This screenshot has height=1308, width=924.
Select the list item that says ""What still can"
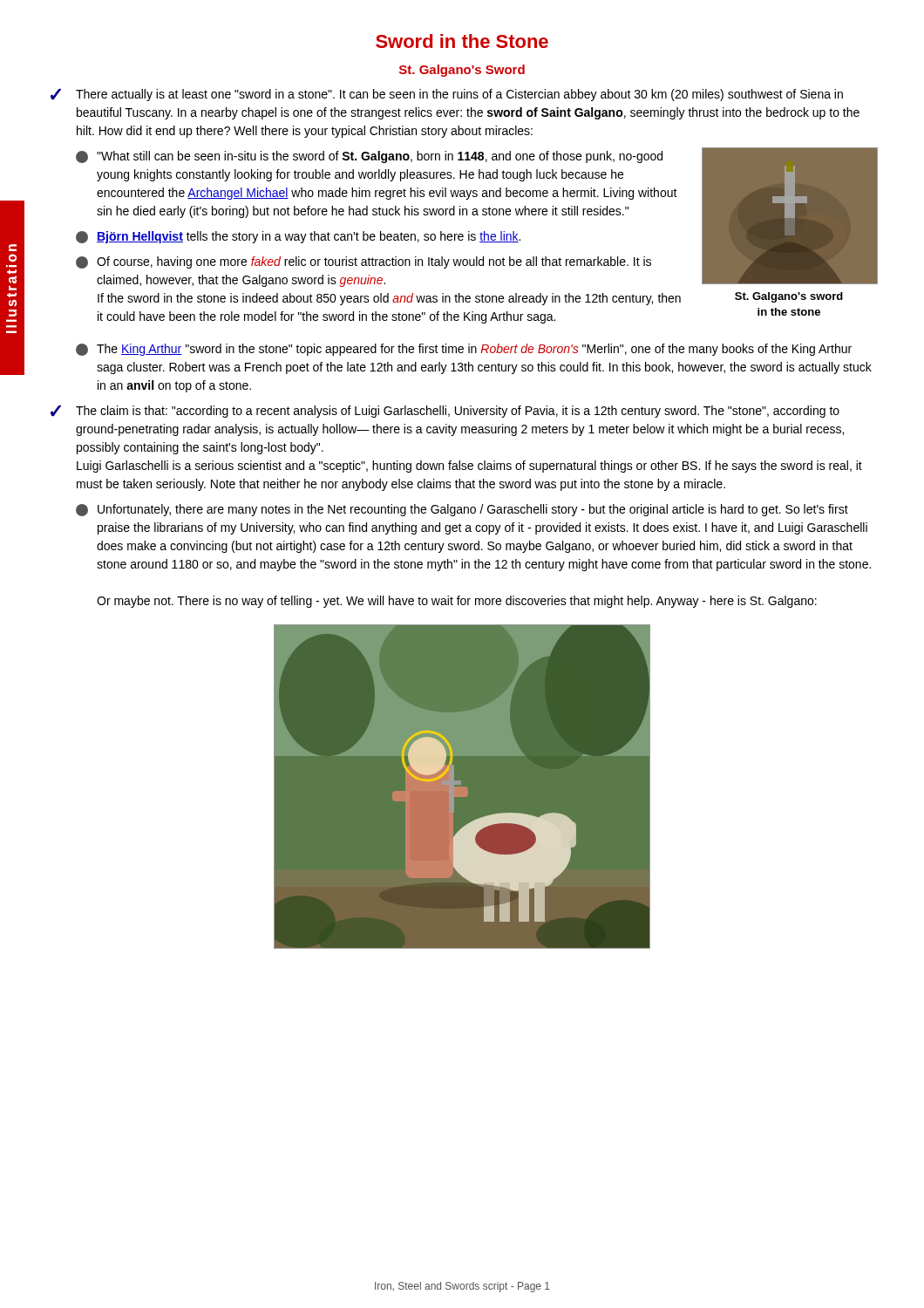click(x=387, y=184)
